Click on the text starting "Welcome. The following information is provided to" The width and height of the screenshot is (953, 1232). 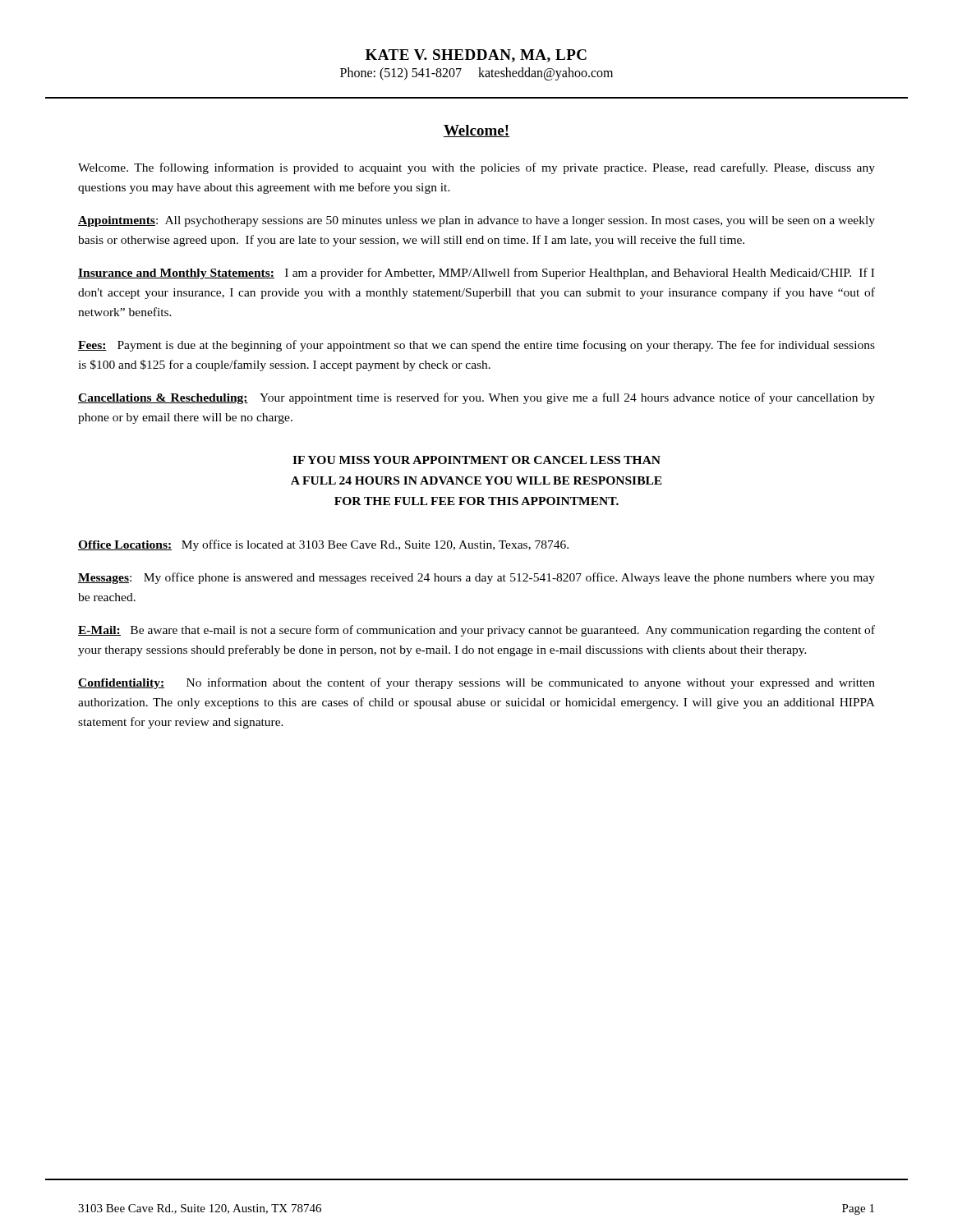coord(476,177)
